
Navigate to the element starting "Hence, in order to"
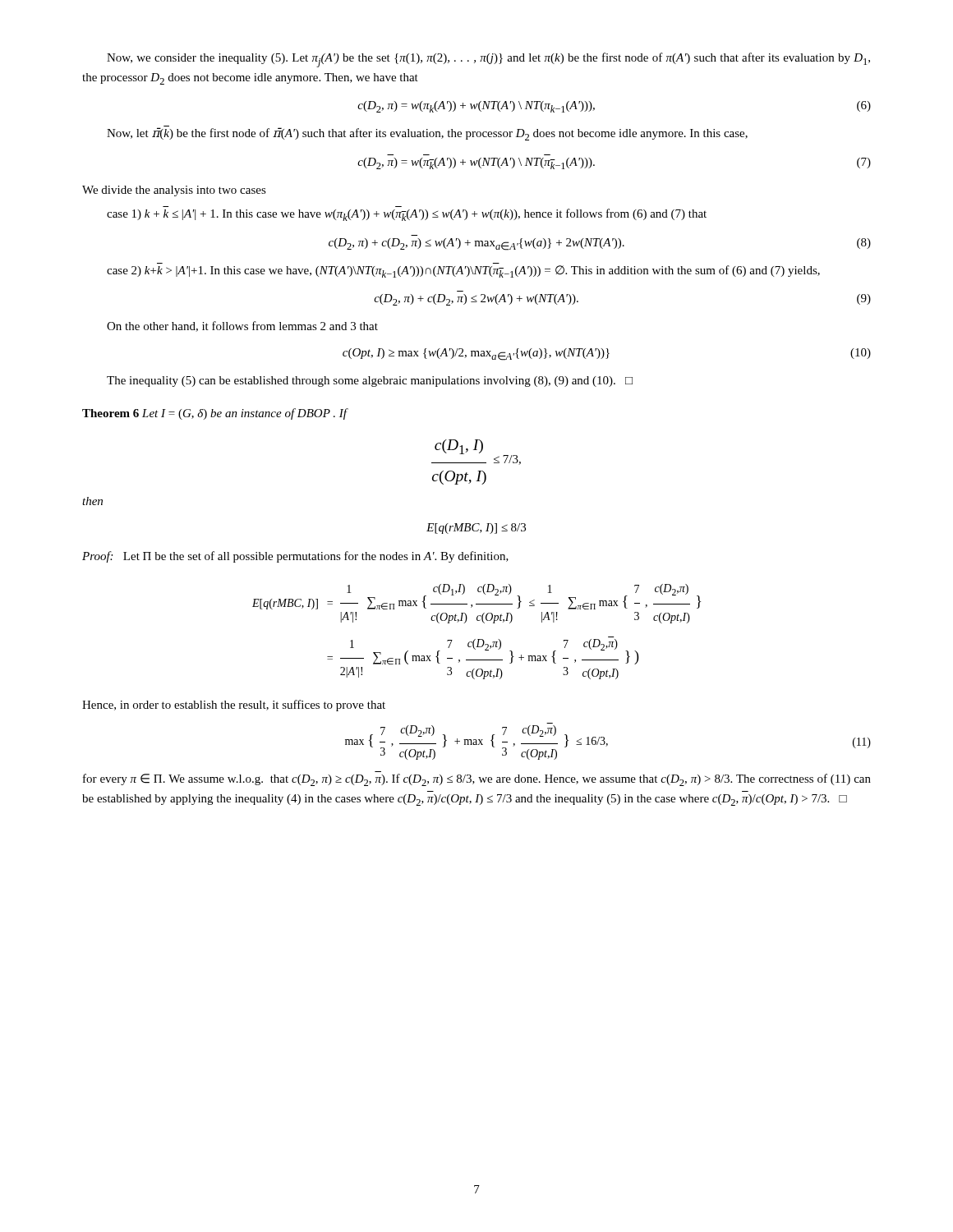(234, 706)
